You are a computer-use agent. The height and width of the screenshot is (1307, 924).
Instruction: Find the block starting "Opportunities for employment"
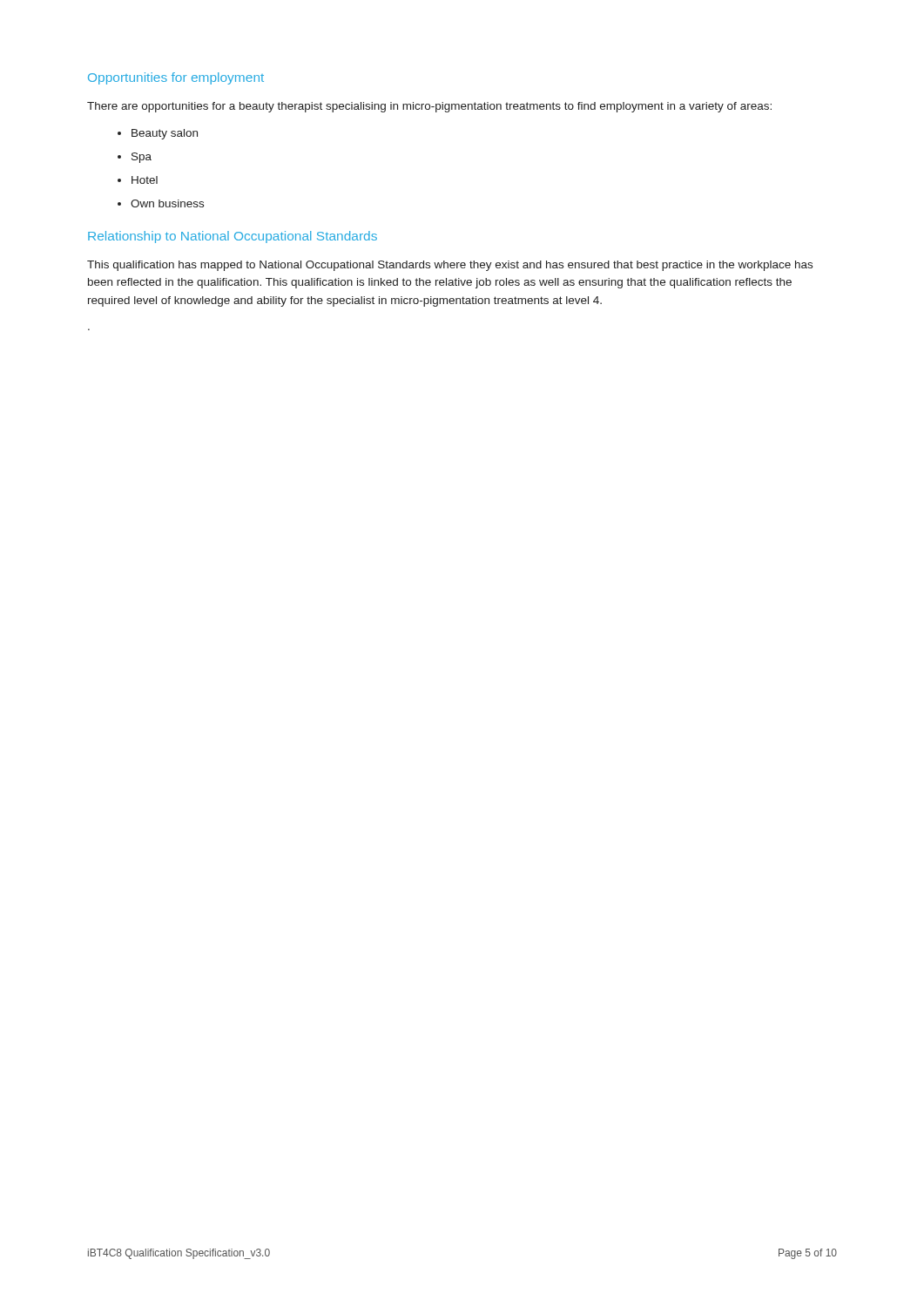176,78
